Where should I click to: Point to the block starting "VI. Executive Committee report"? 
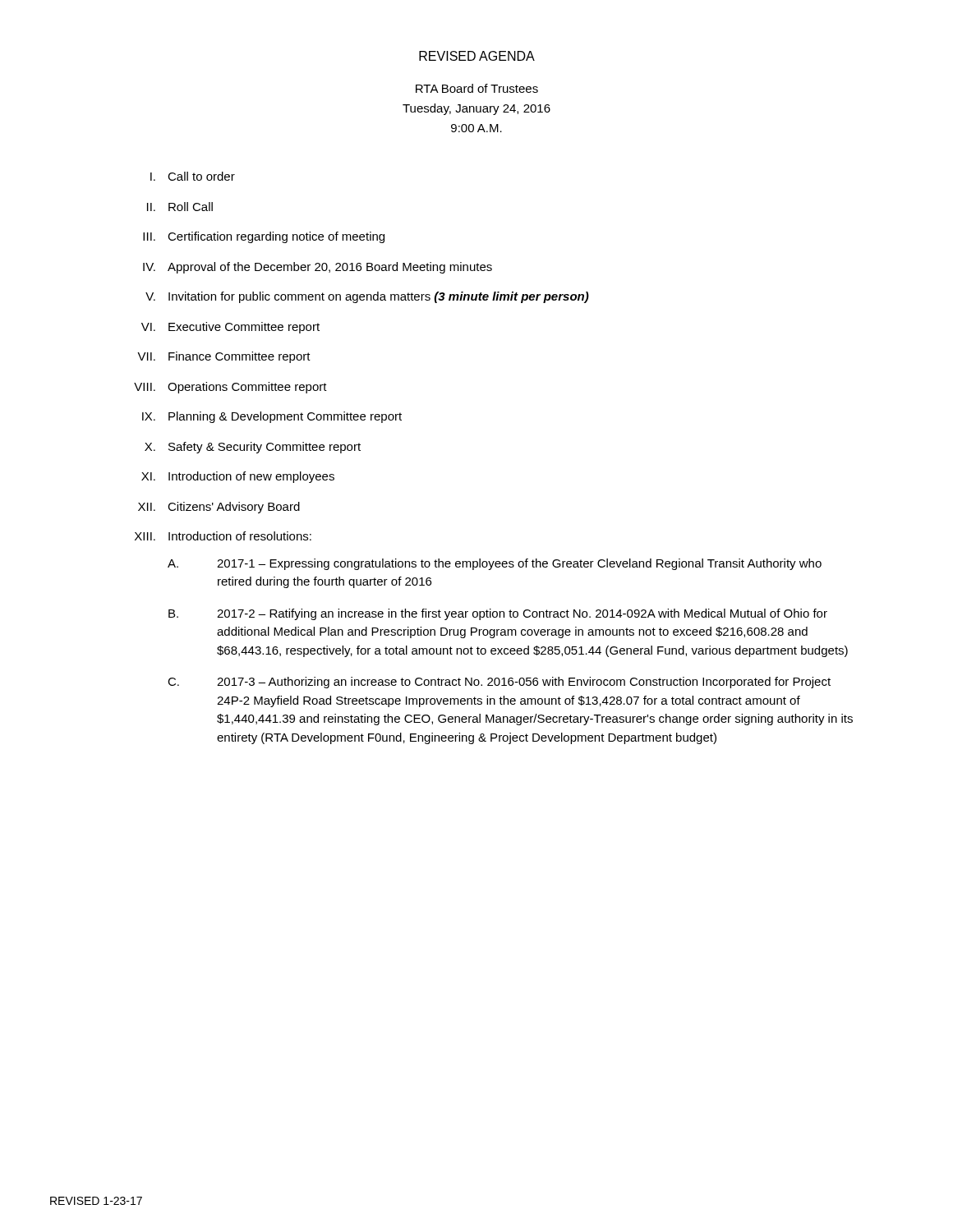(230, 328)
